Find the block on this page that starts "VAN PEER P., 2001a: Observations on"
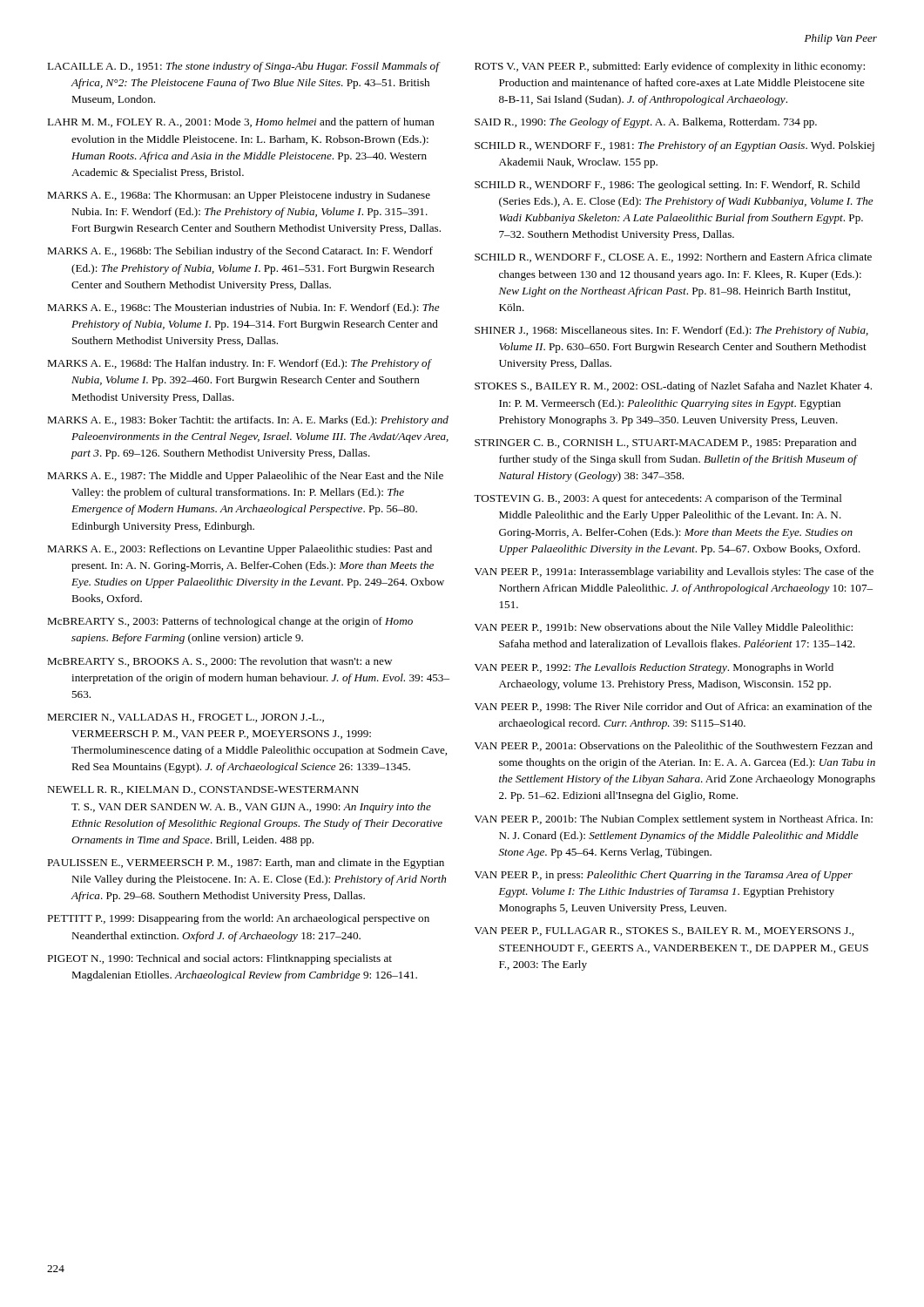This screenshot has width=924, height=1307. coord(675,771)
